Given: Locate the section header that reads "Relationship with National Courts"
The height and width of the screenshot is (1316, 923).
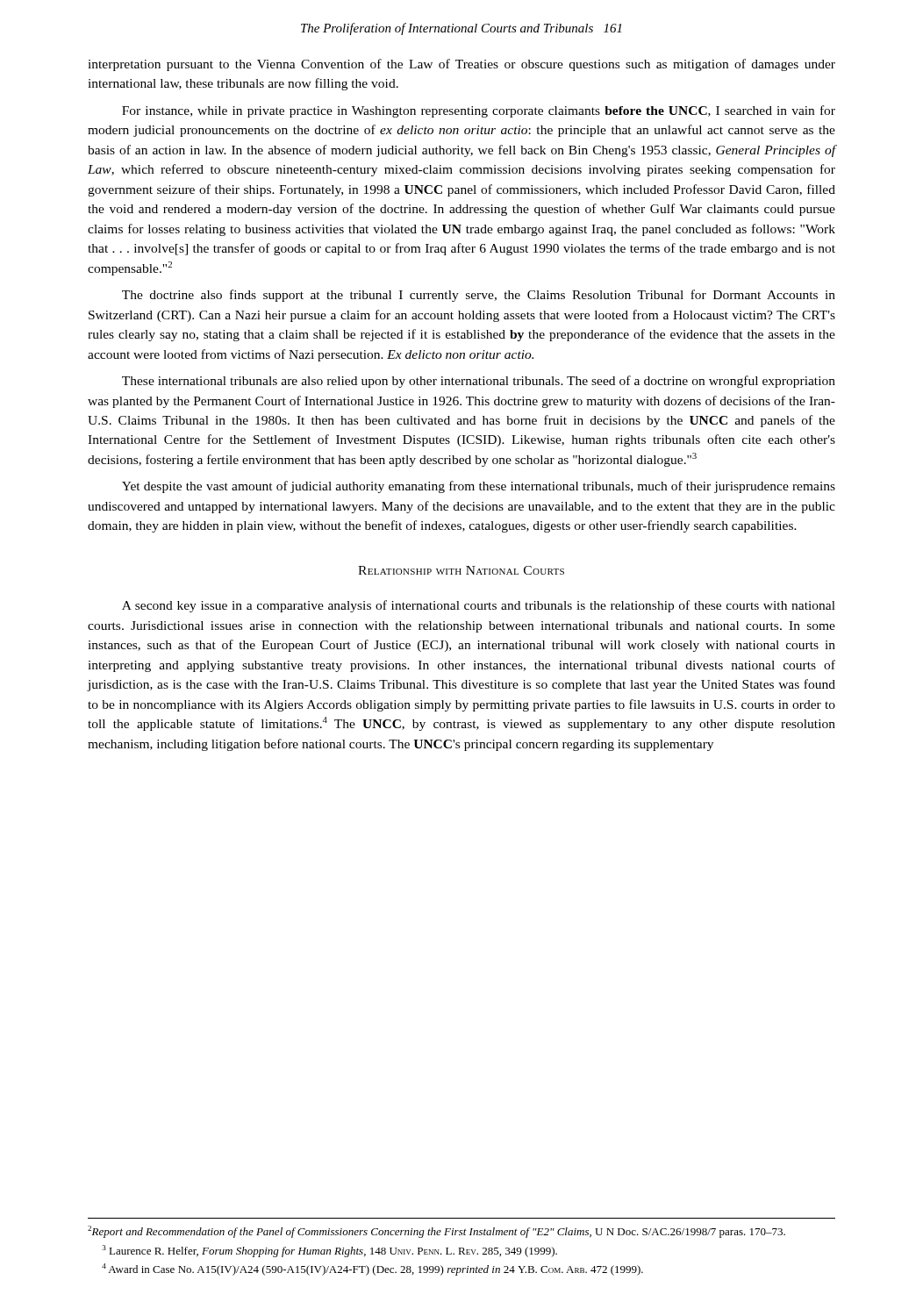Looking at the screenshot, I should click(x=462, y=570).
